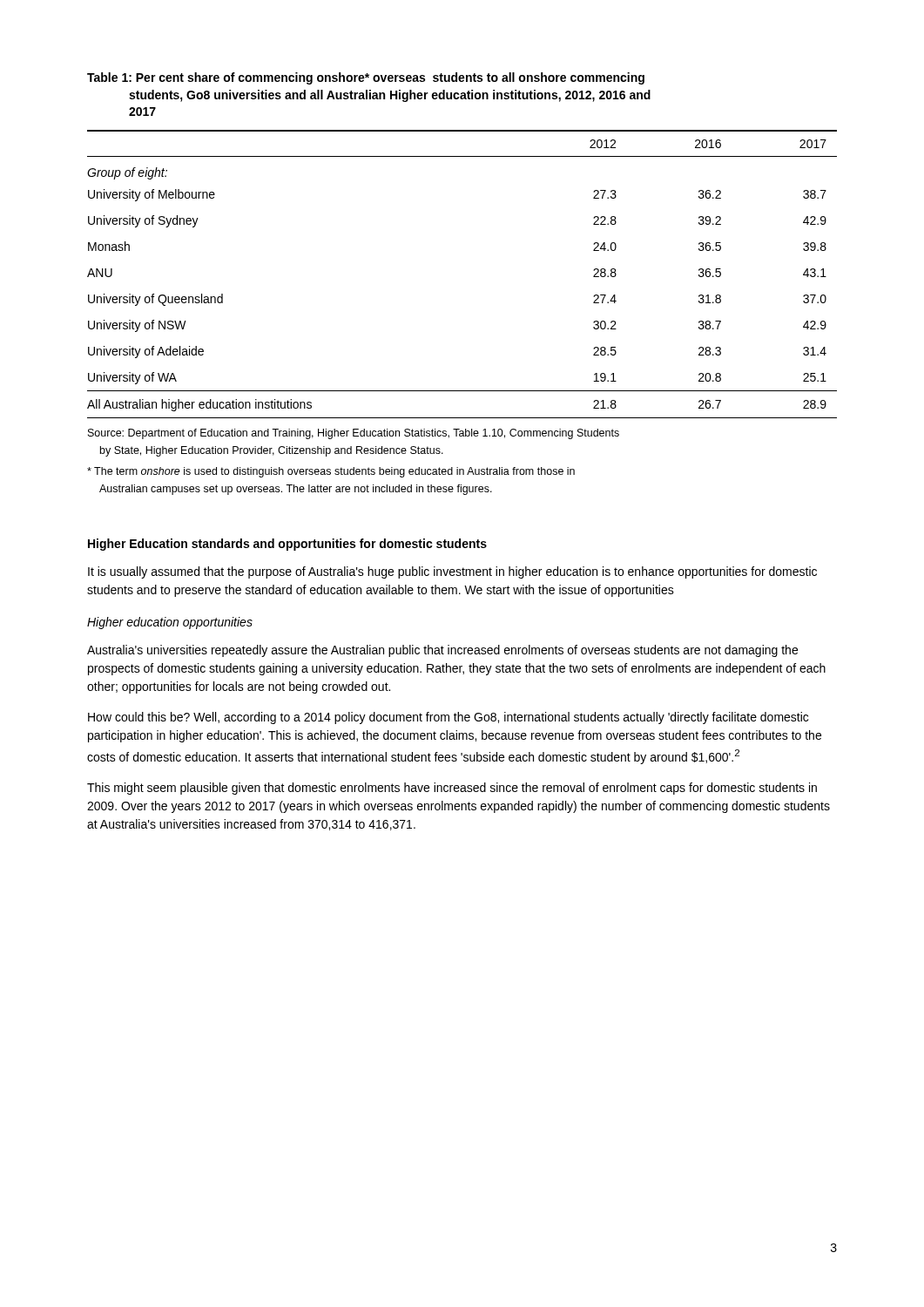Click on the block starting "Table 1: Per cent share of"
This screenshot has height=1307, width=924.
[462, 95]
